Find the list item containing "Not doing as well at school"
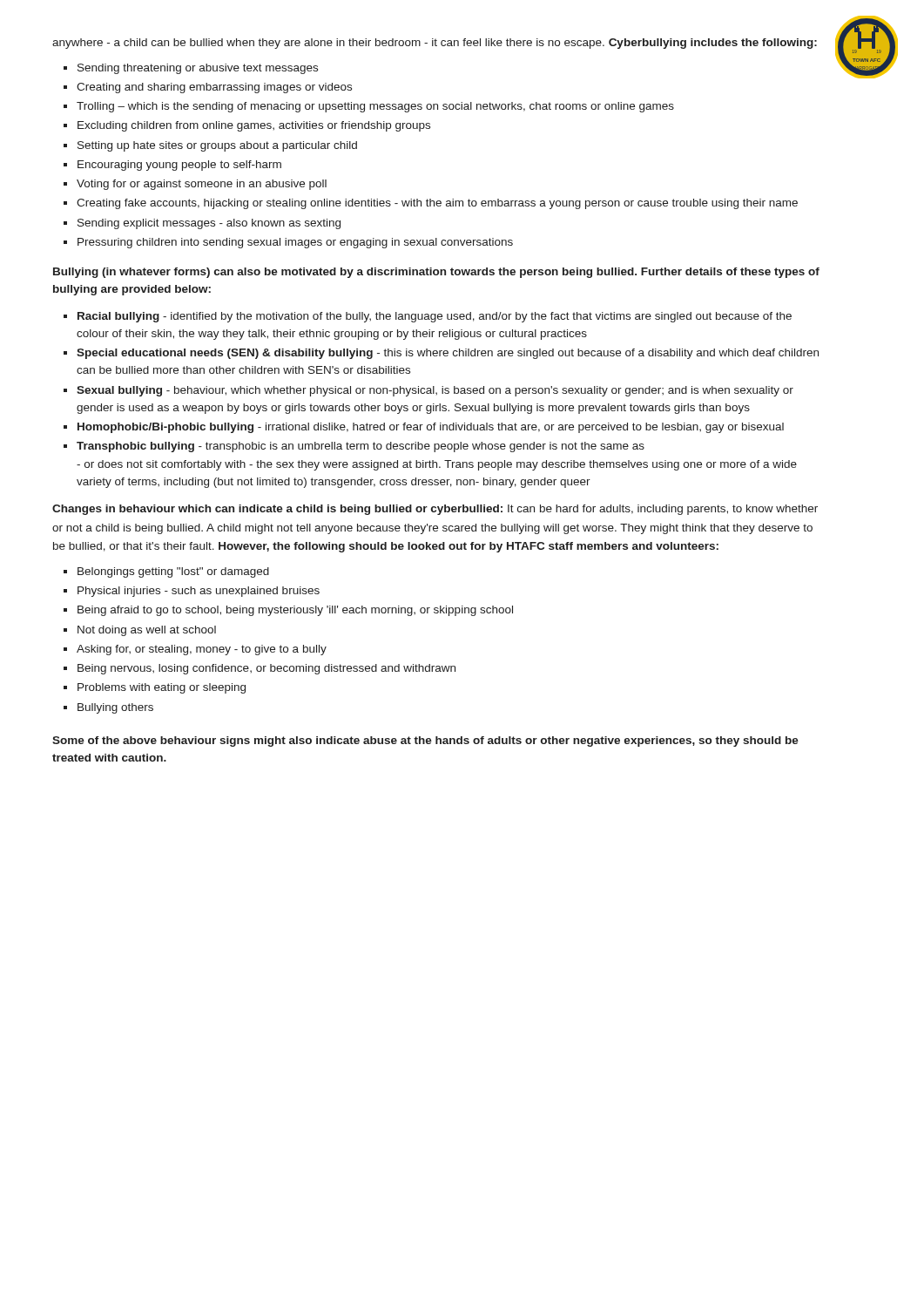This screenshot has height=1307, width=924. (x=147, y=629)
